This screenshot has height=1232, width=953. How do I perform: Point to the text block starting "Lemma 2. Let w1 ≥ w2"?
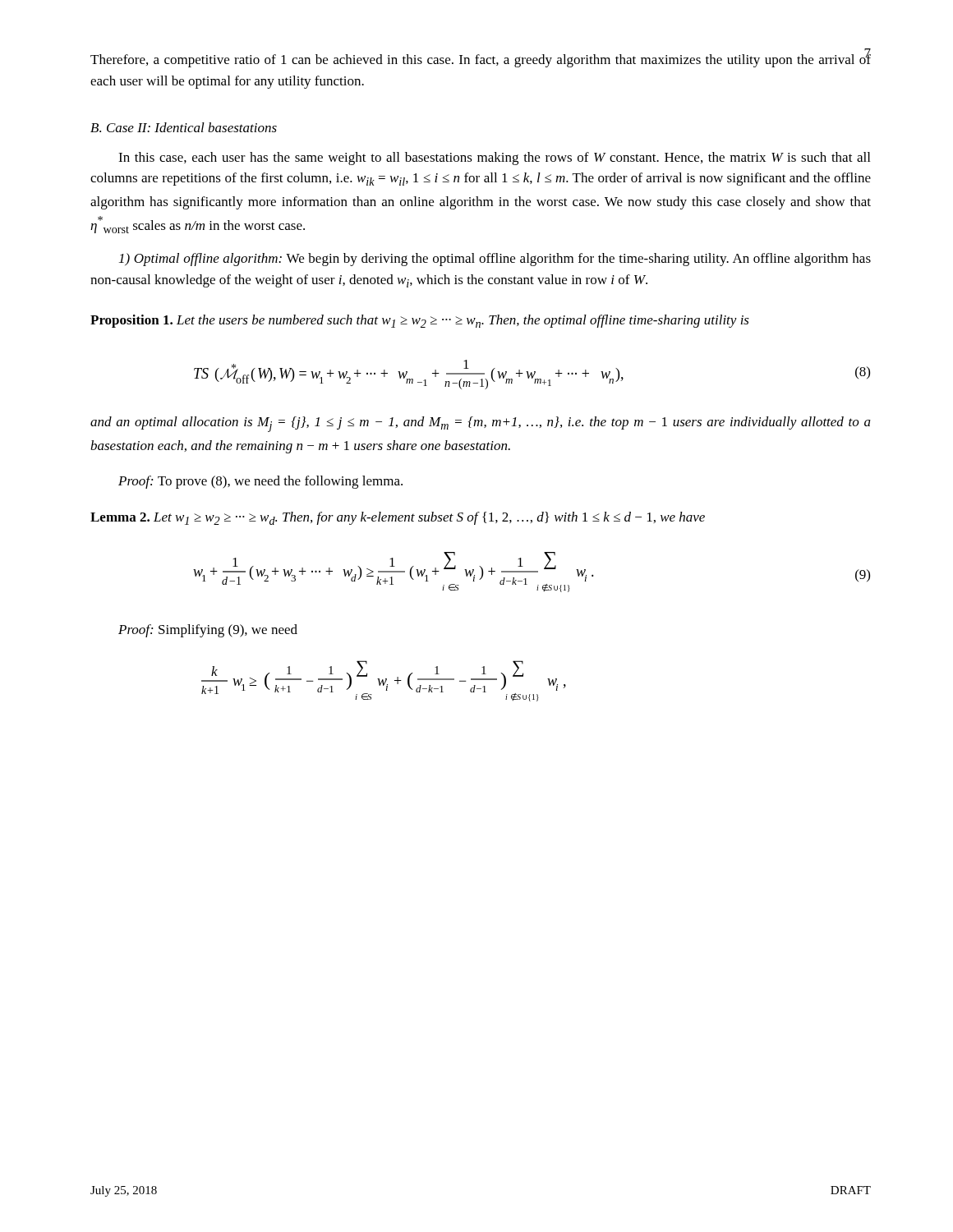click(x=481, y=518)
